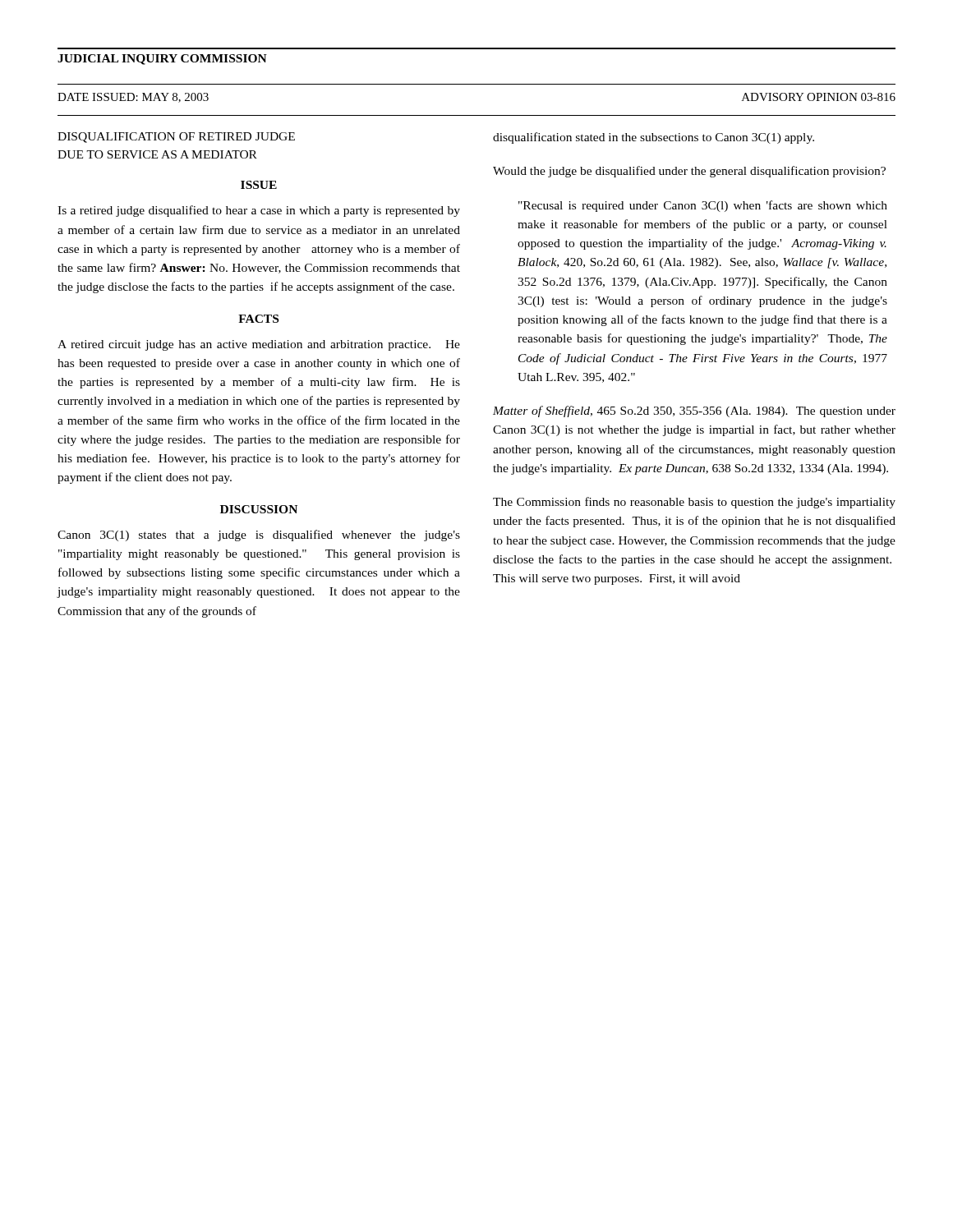Select the text block containing "Is a retired judge disqualified to hear"
This screenshot has height=1232, width=953.
[259, 248]
